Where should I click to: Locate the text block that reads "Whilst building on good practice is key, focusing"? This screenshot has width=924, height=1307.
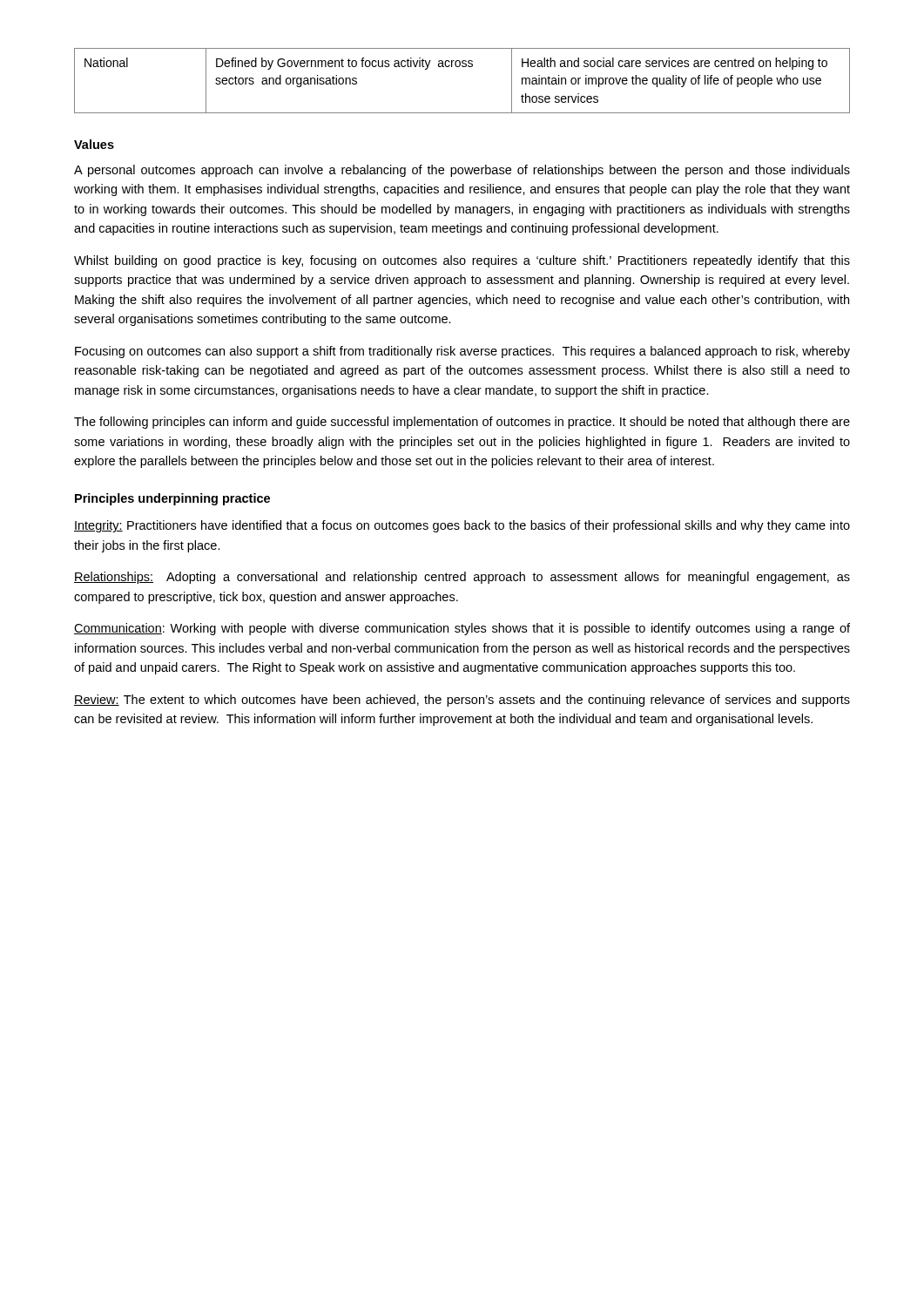[x=462, y=290]
